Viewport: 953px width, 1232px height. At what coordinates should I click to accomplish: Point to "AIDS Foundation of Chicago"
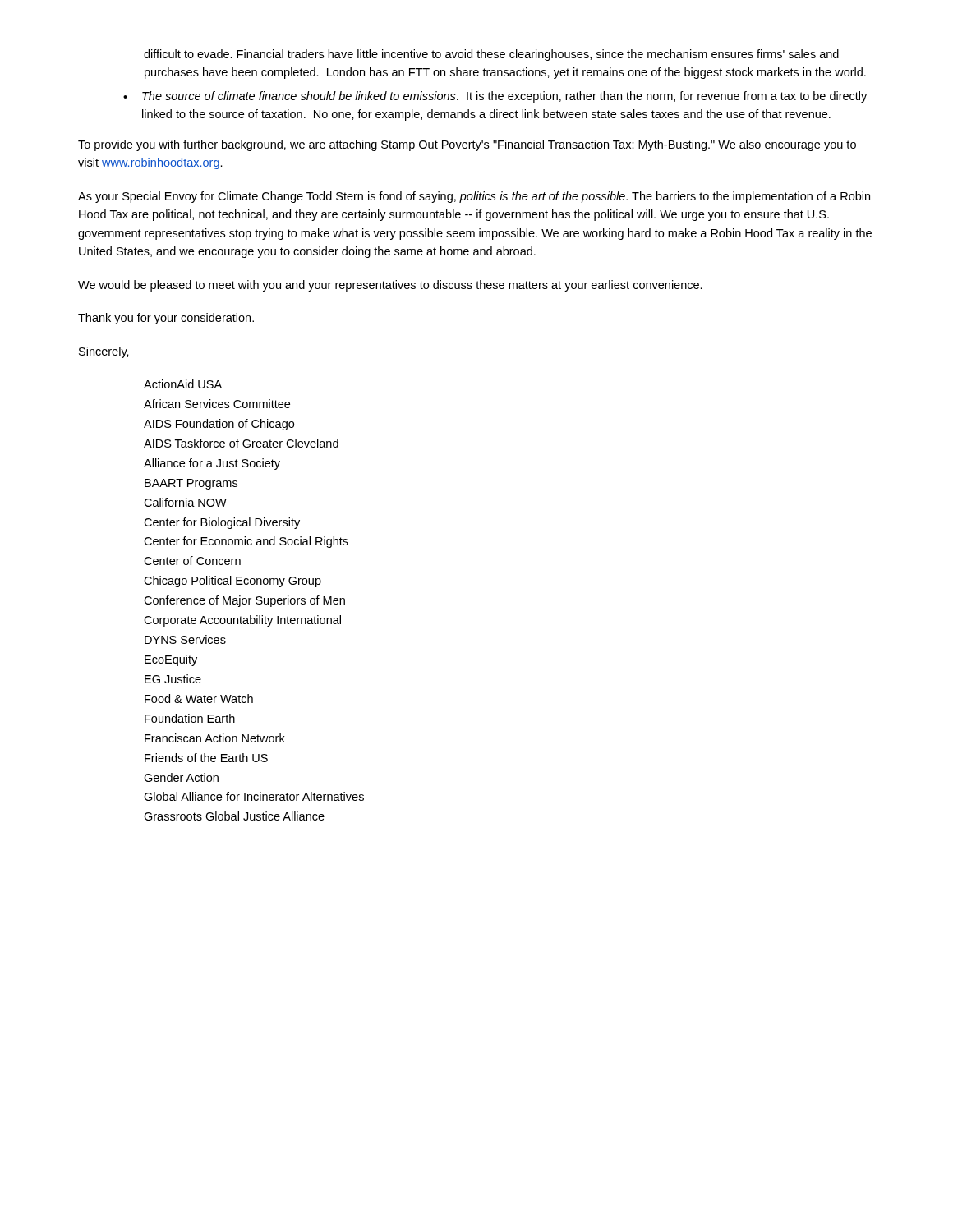(x=219, y=424)
